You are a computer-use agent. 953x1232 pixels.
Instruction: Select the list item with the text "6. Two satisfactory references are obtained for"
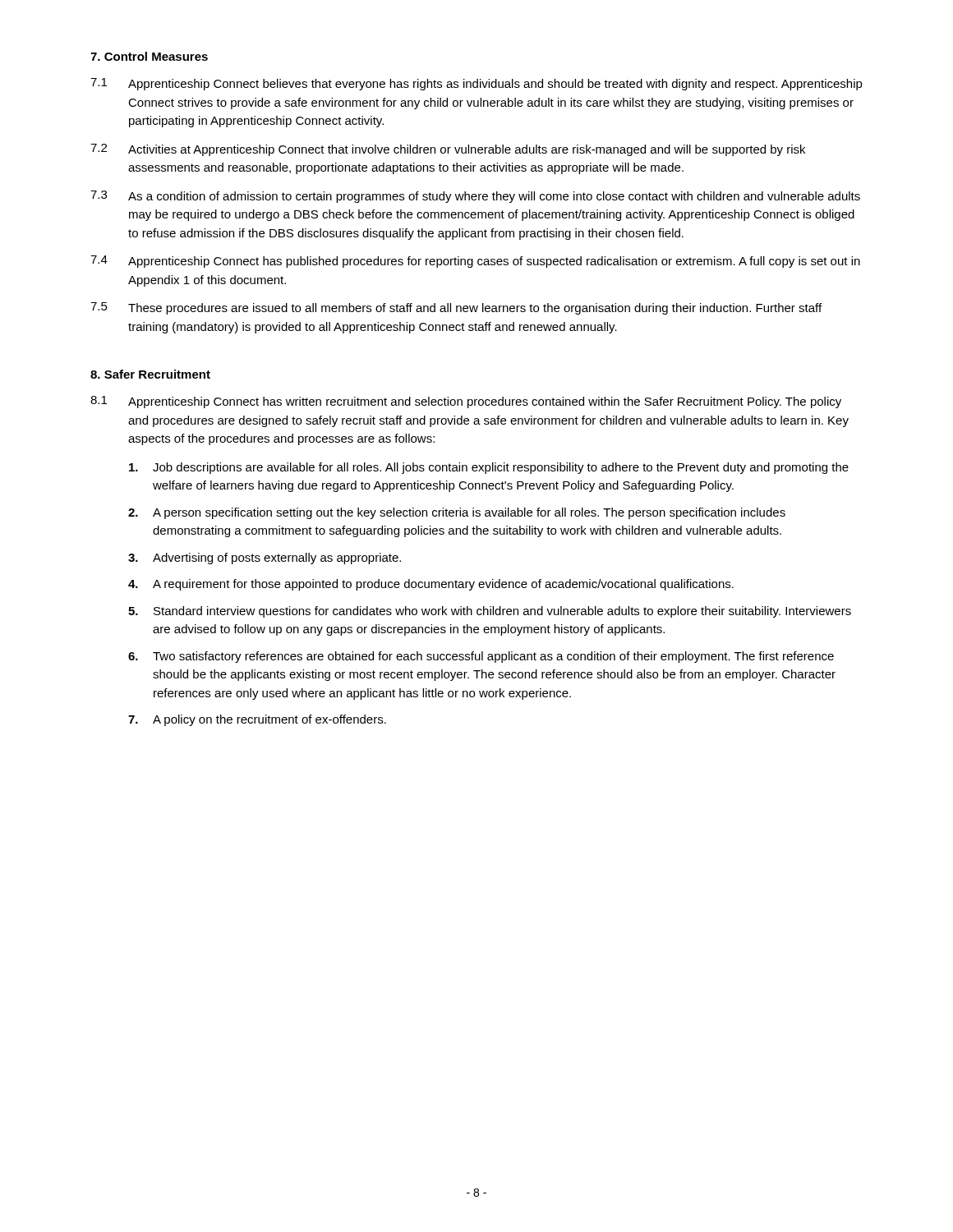[495, 675]
